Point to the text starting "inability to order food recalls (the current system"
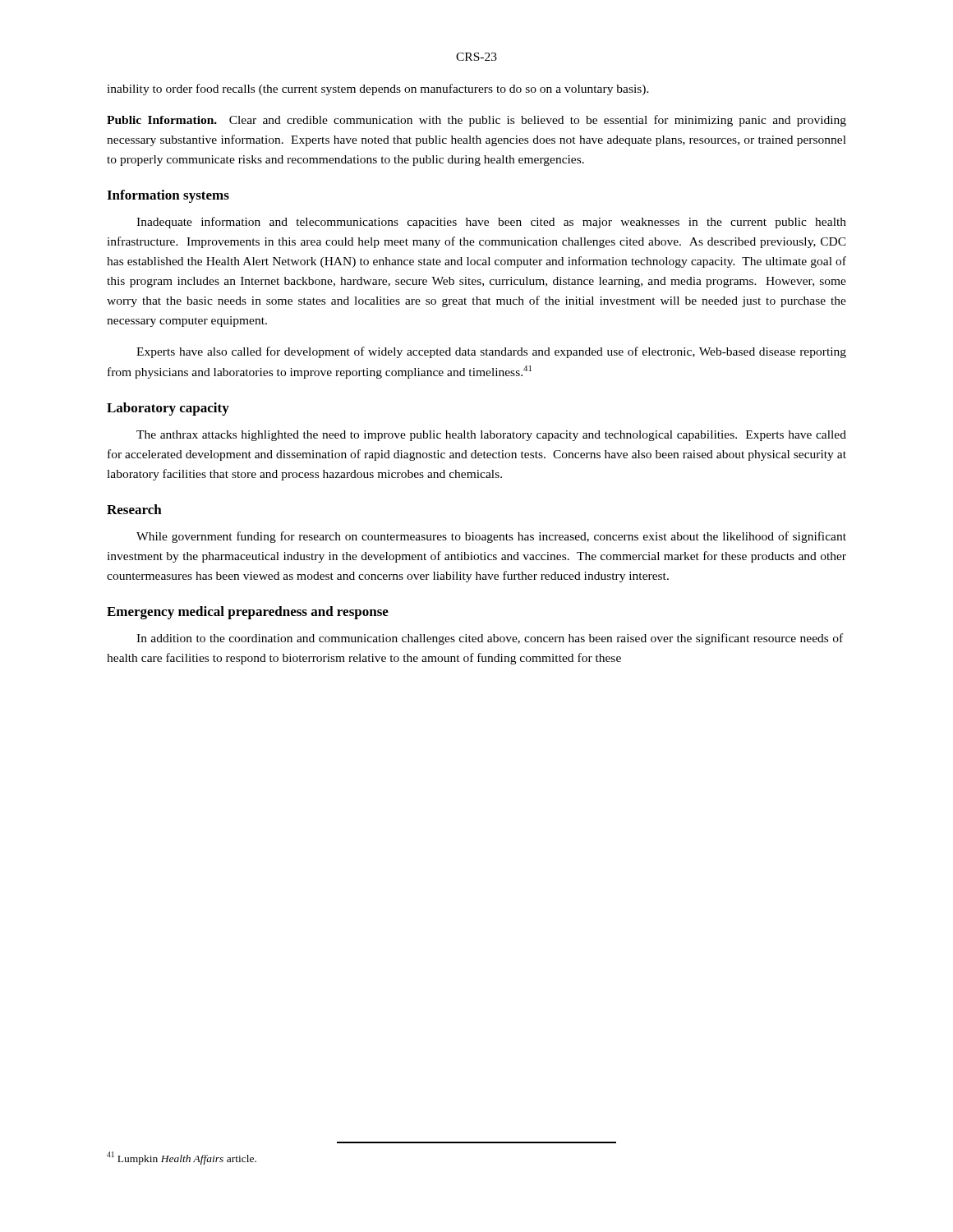 tap(378, 88)
